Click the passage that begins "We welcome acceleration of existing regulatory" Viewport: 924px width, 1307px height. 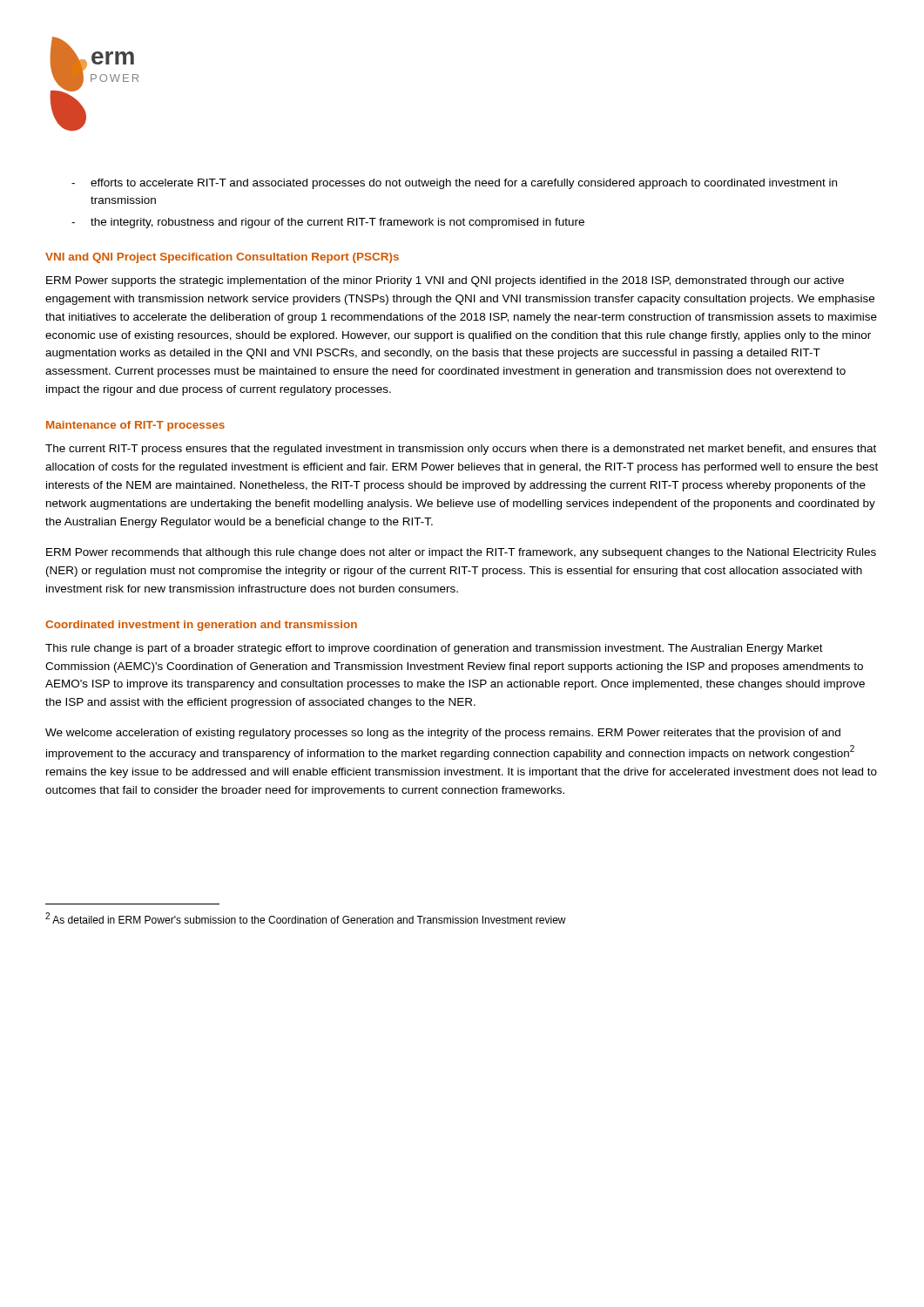pos(461,761)
